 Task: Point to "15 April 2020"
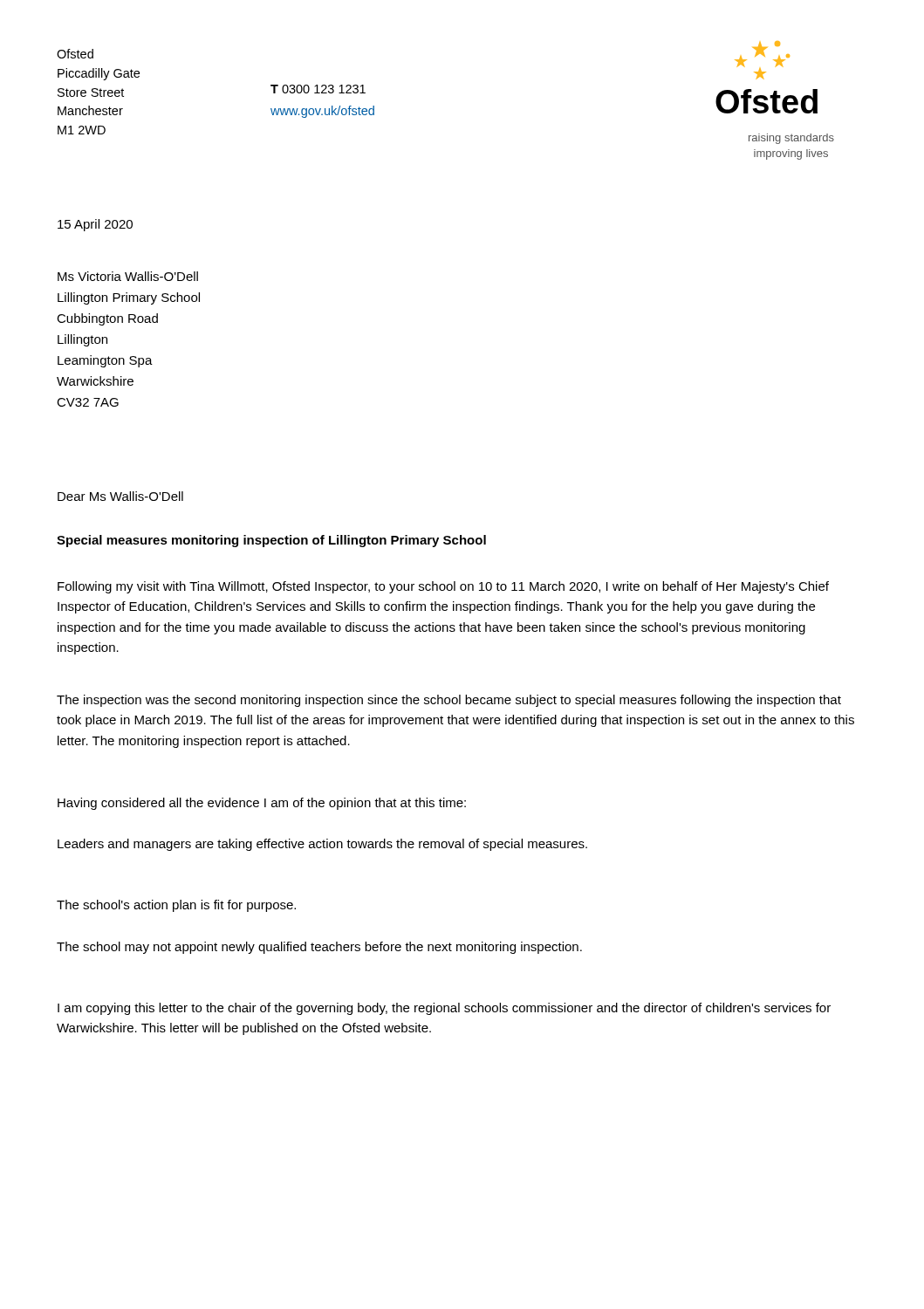[95, 224]
